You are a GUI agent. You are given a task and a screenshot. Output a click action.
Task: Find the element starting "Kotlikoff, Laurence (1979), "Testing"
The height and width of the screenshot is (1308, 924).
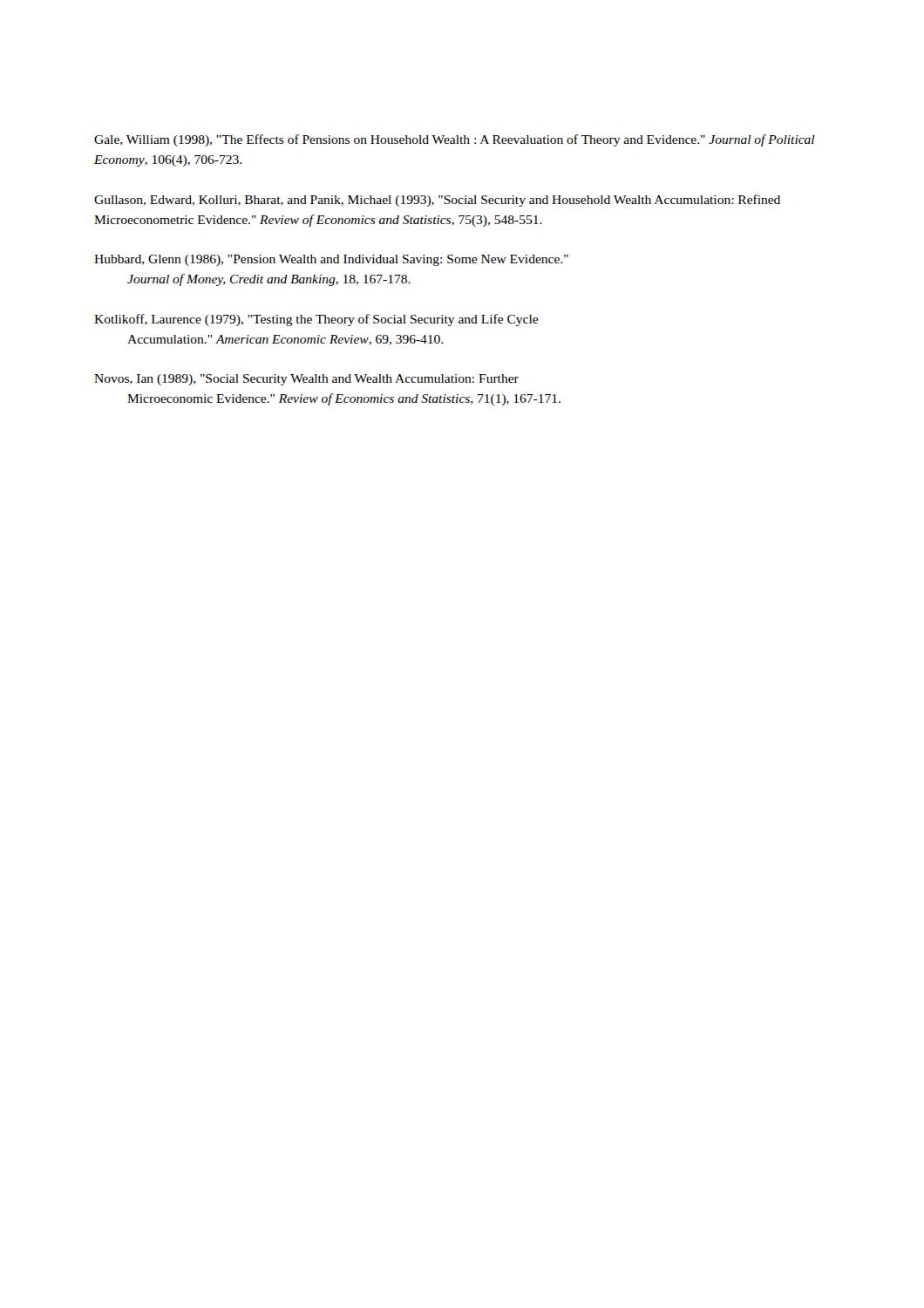coord(462,330)
